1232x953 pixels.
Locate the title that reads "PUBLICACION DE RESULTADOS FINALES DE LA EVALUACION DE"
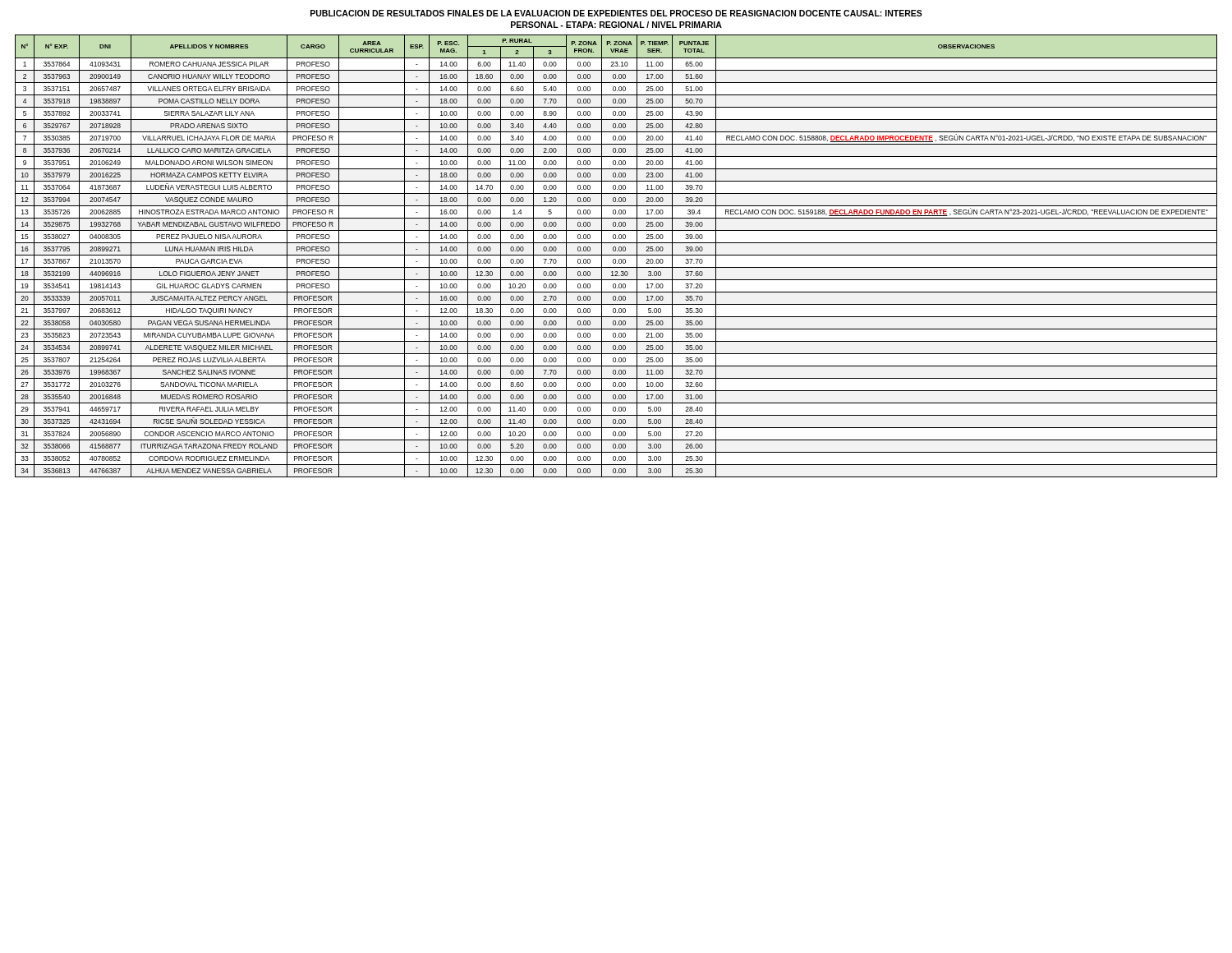click(616, 13)
